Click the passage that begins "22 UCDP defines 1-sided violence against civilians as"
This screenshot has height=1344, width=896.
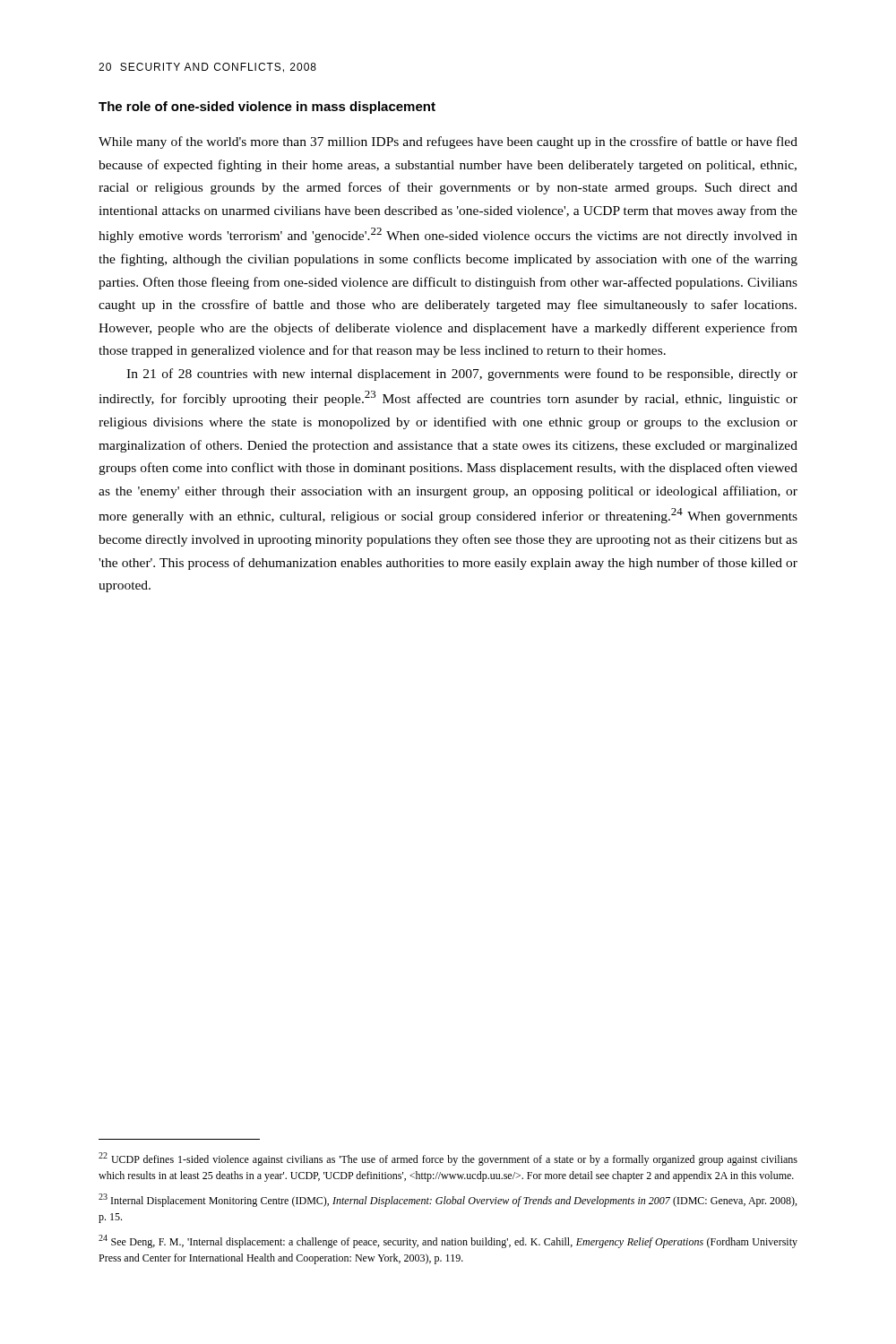point(448,1166)
